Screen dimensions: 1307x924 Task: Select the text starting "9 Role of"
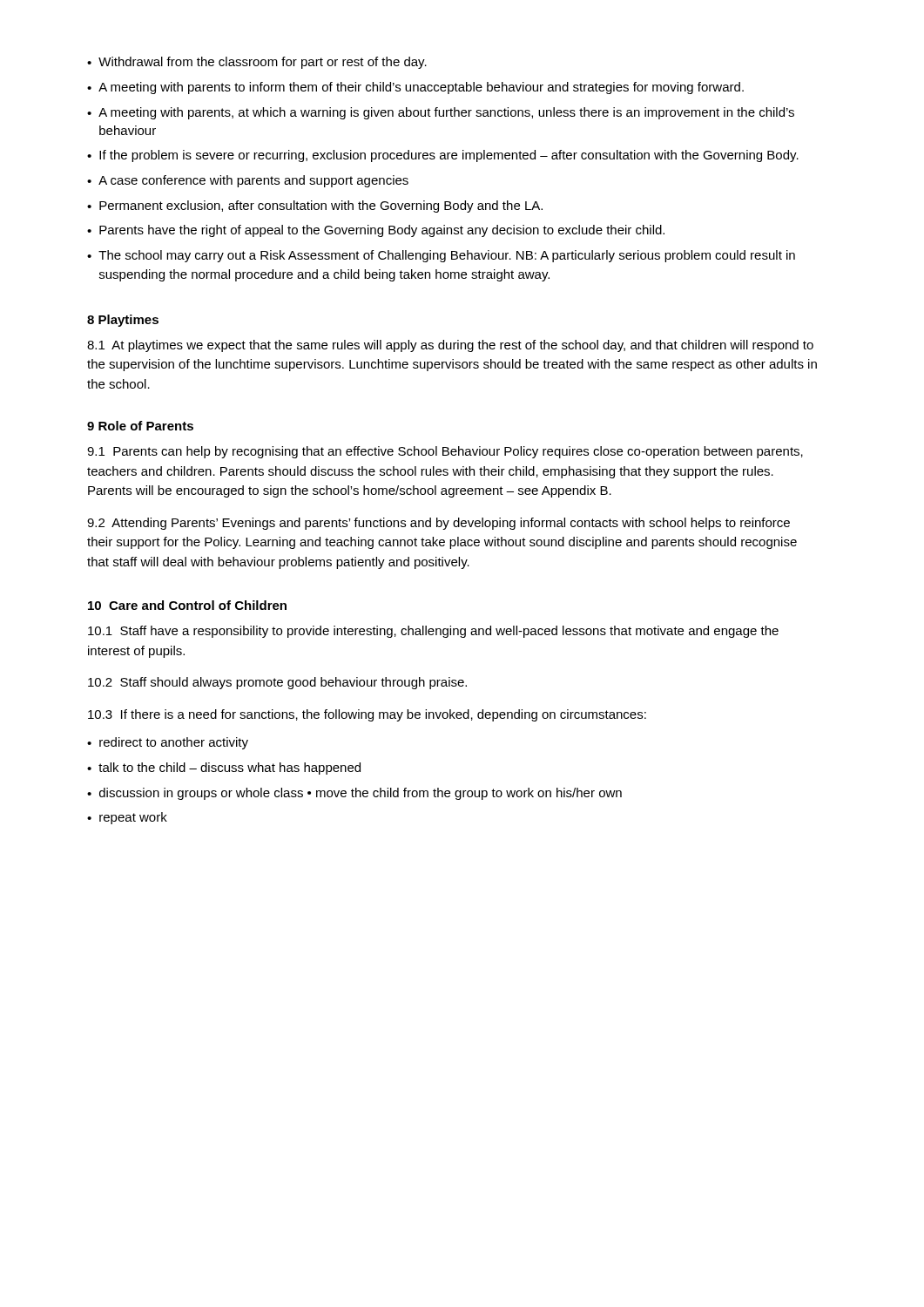[x=140, y=426]
